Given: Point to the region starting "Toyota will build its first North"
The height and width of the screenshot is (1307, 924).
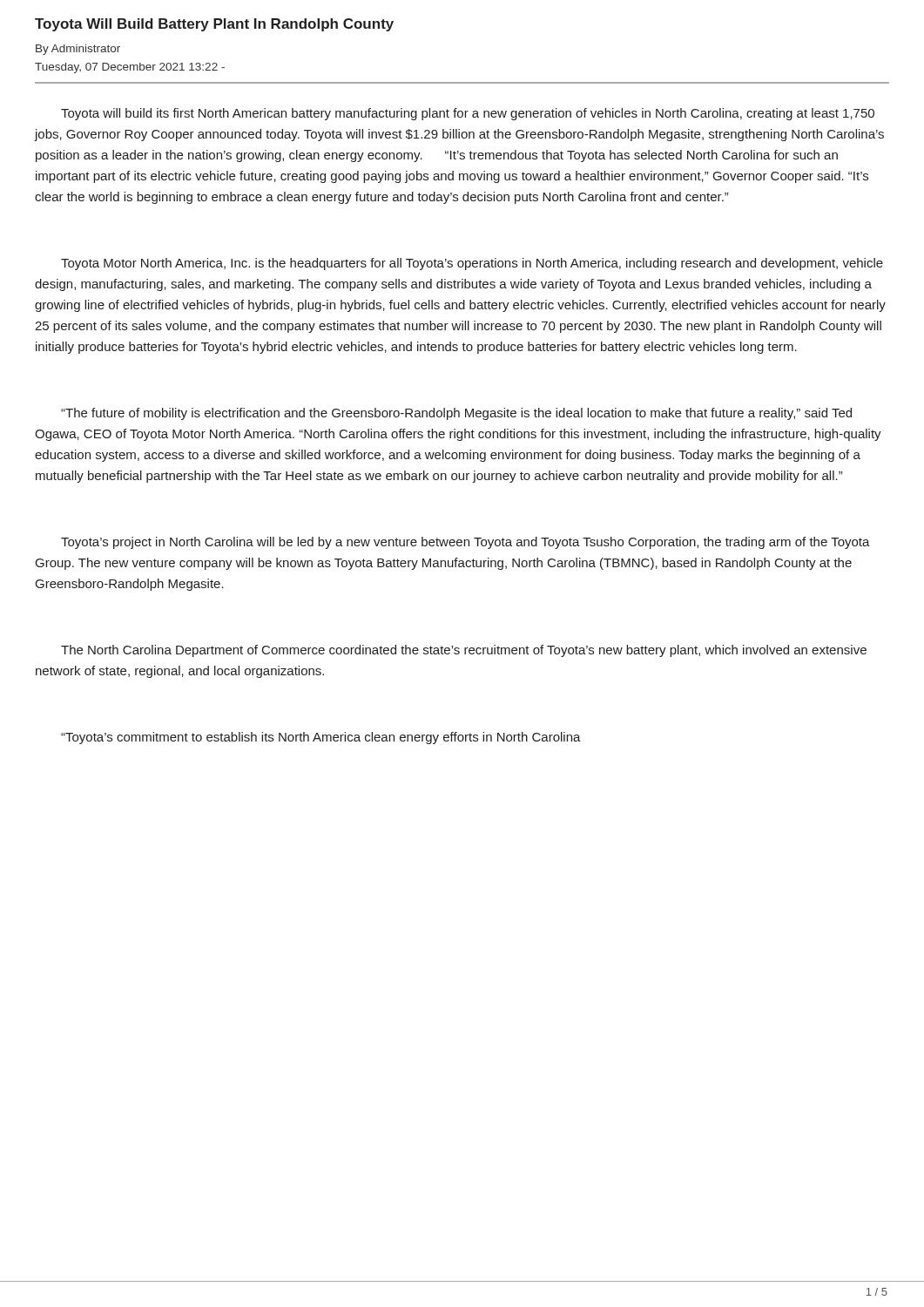Looking at the screenshot, I should coord(462,155).
